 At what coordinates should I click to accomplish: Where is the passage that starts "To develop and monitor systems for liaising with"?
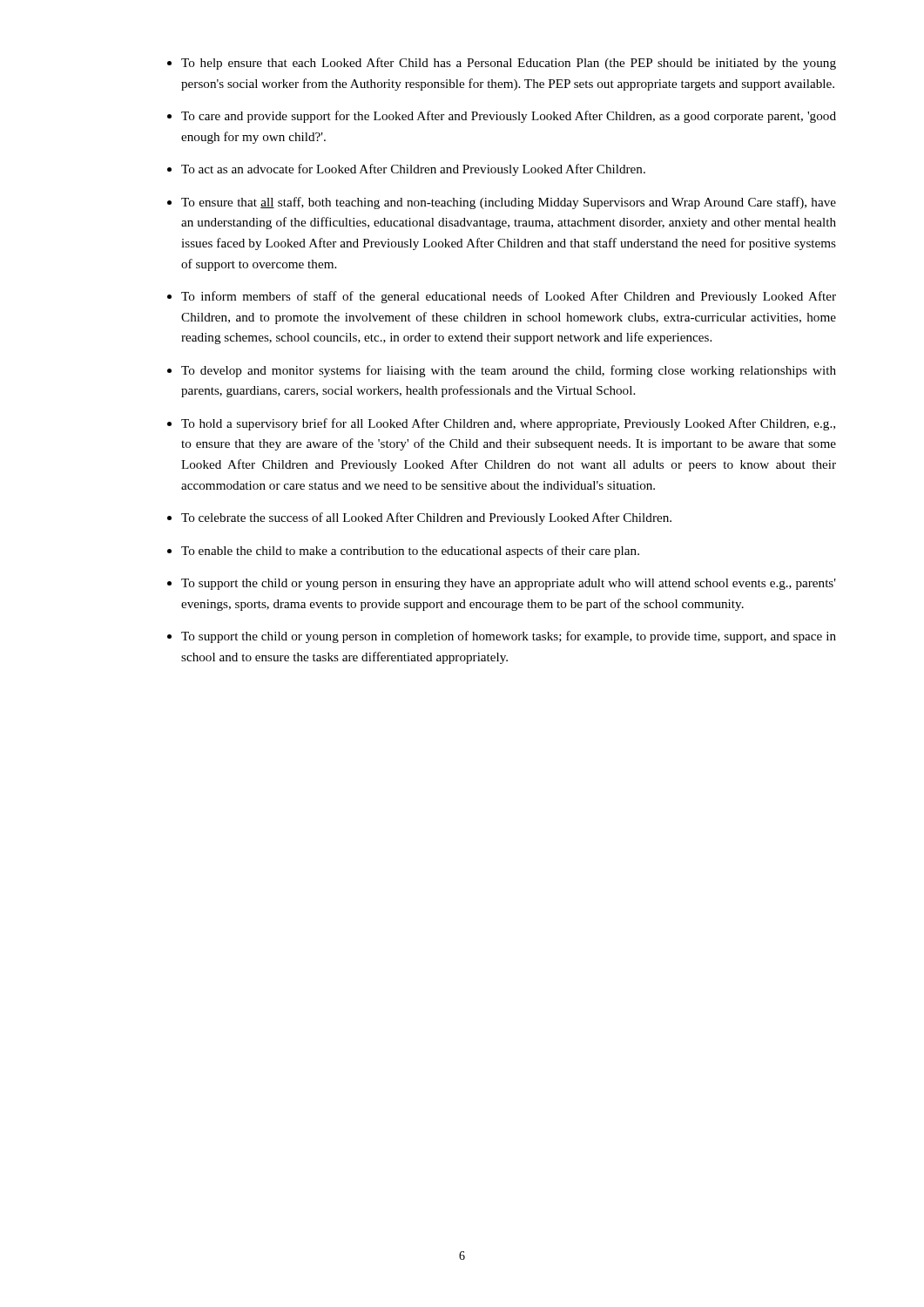pos(509,380)
